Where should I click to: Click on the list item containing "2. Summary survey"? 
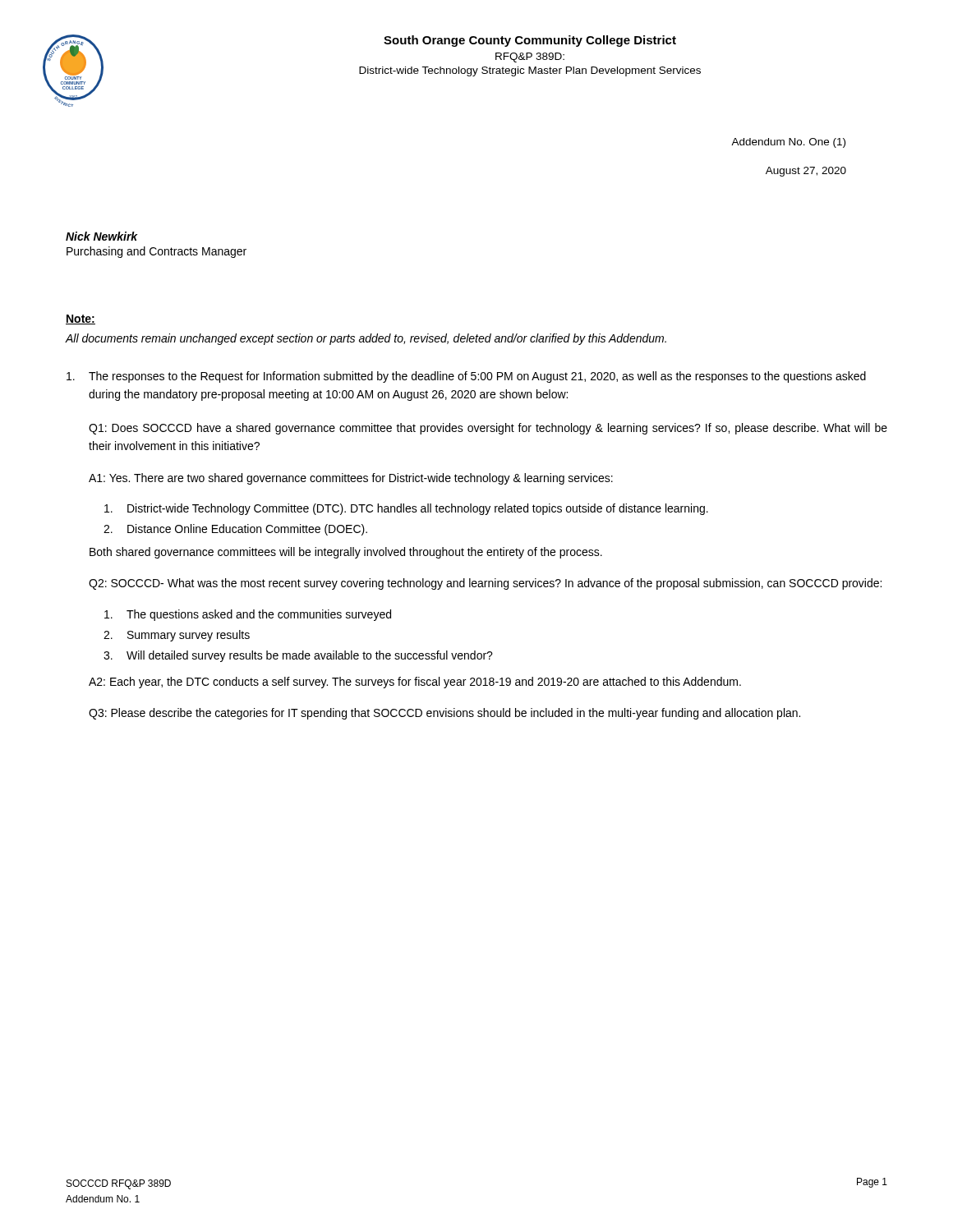tap(177, 636)
